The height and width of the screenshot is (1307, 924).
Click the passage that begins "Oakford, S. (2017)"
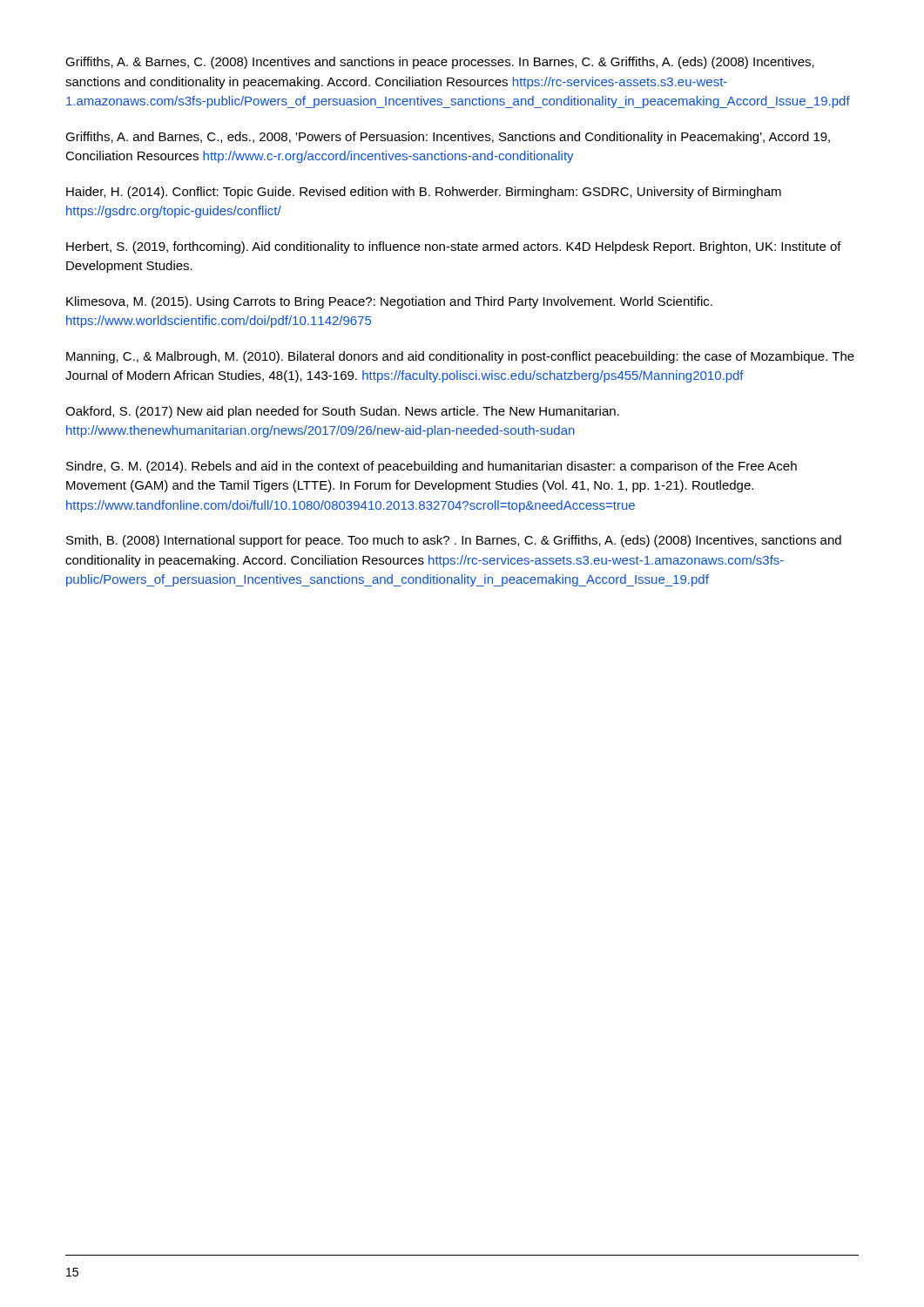click(343, 420)
